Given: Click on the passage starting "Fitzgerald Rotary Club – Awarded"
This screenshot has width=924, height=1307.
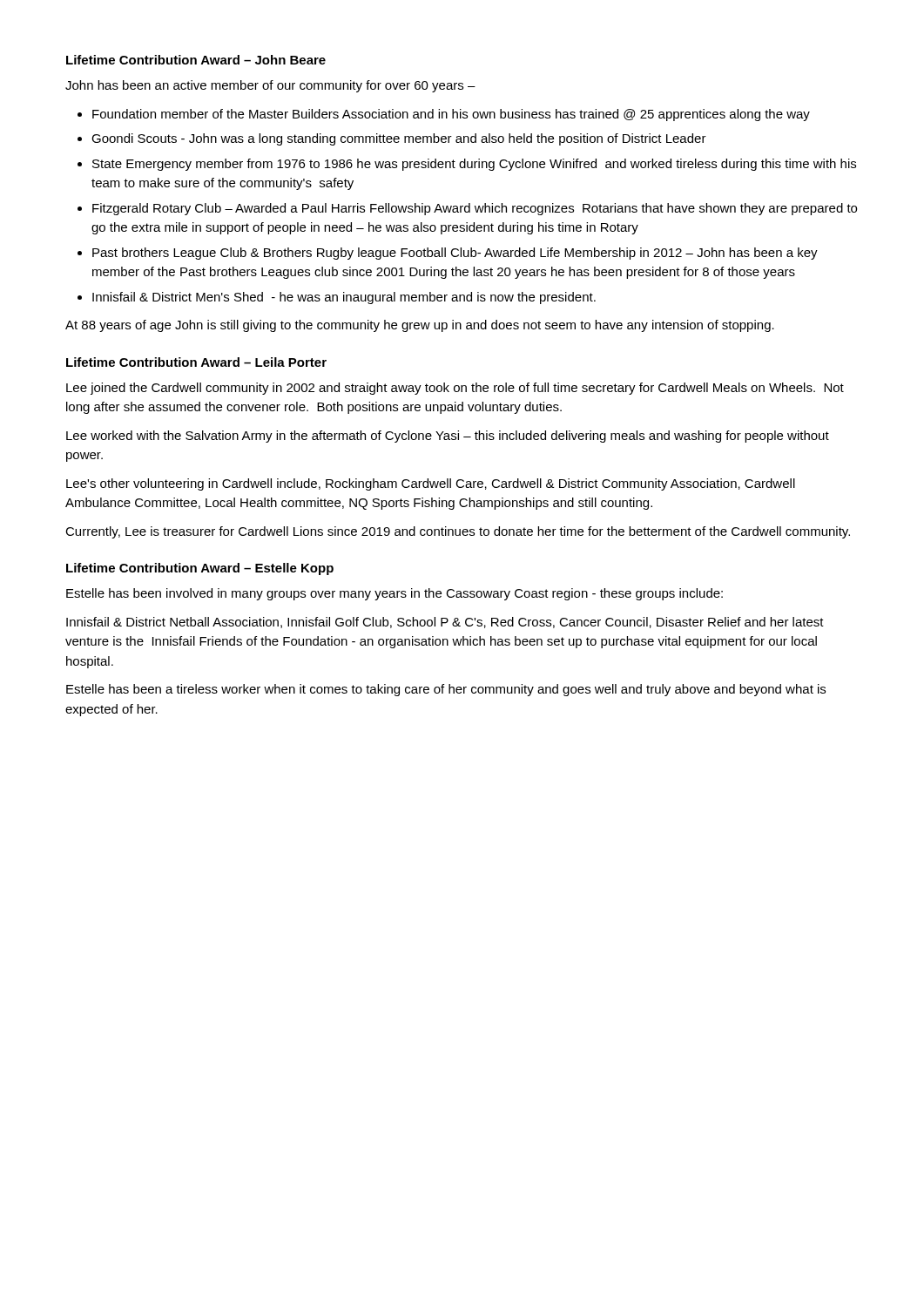Looking at the screenshot, I should 475,217.
